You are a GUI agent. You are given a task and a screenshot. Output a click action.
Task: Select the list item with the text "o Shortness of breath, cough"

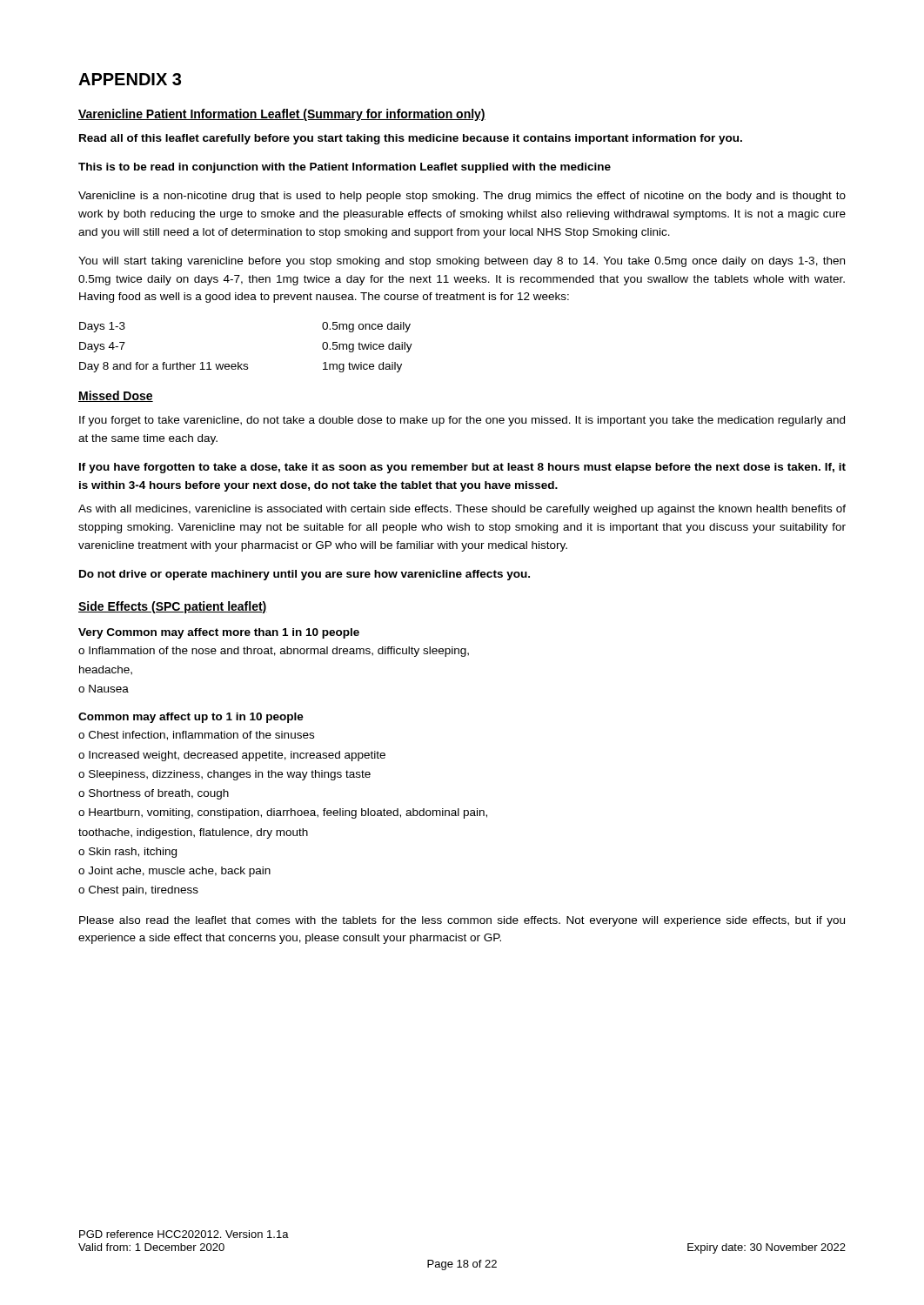[154, 793]
